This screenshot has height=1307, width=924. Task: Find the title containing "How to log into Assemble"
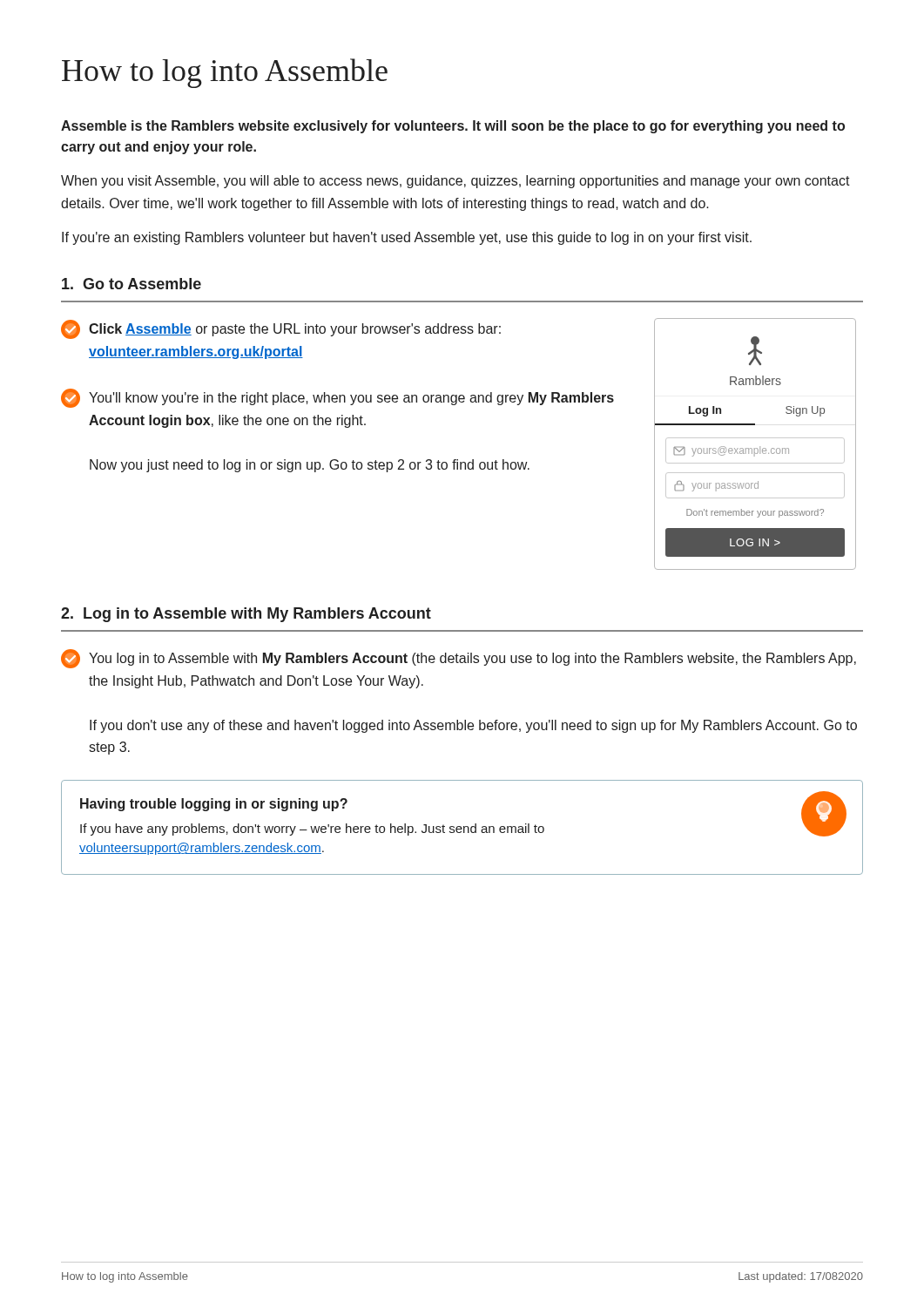pos(225,73)
